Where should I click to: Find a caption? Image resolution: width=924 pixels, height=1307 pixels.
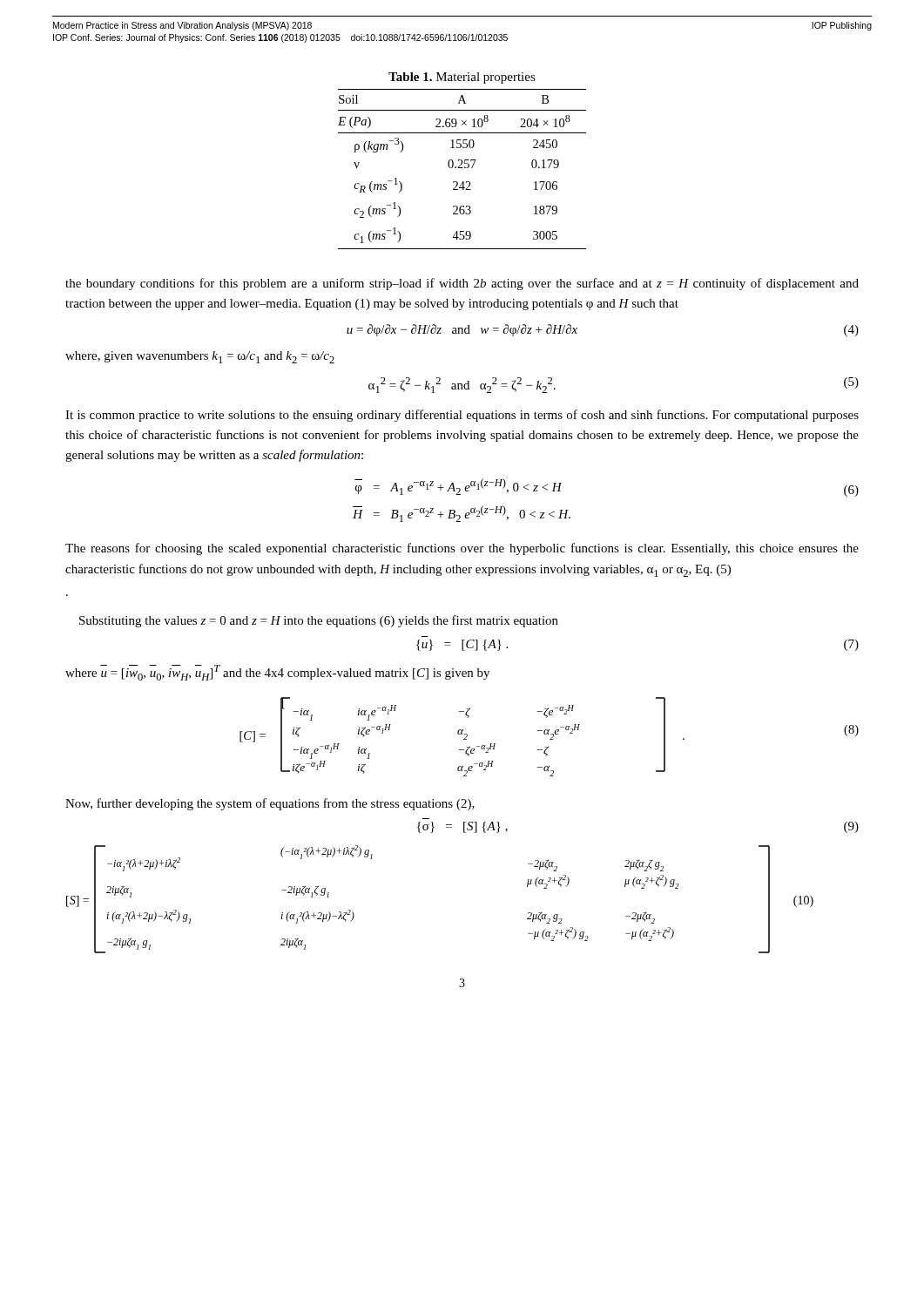[462, 77]
